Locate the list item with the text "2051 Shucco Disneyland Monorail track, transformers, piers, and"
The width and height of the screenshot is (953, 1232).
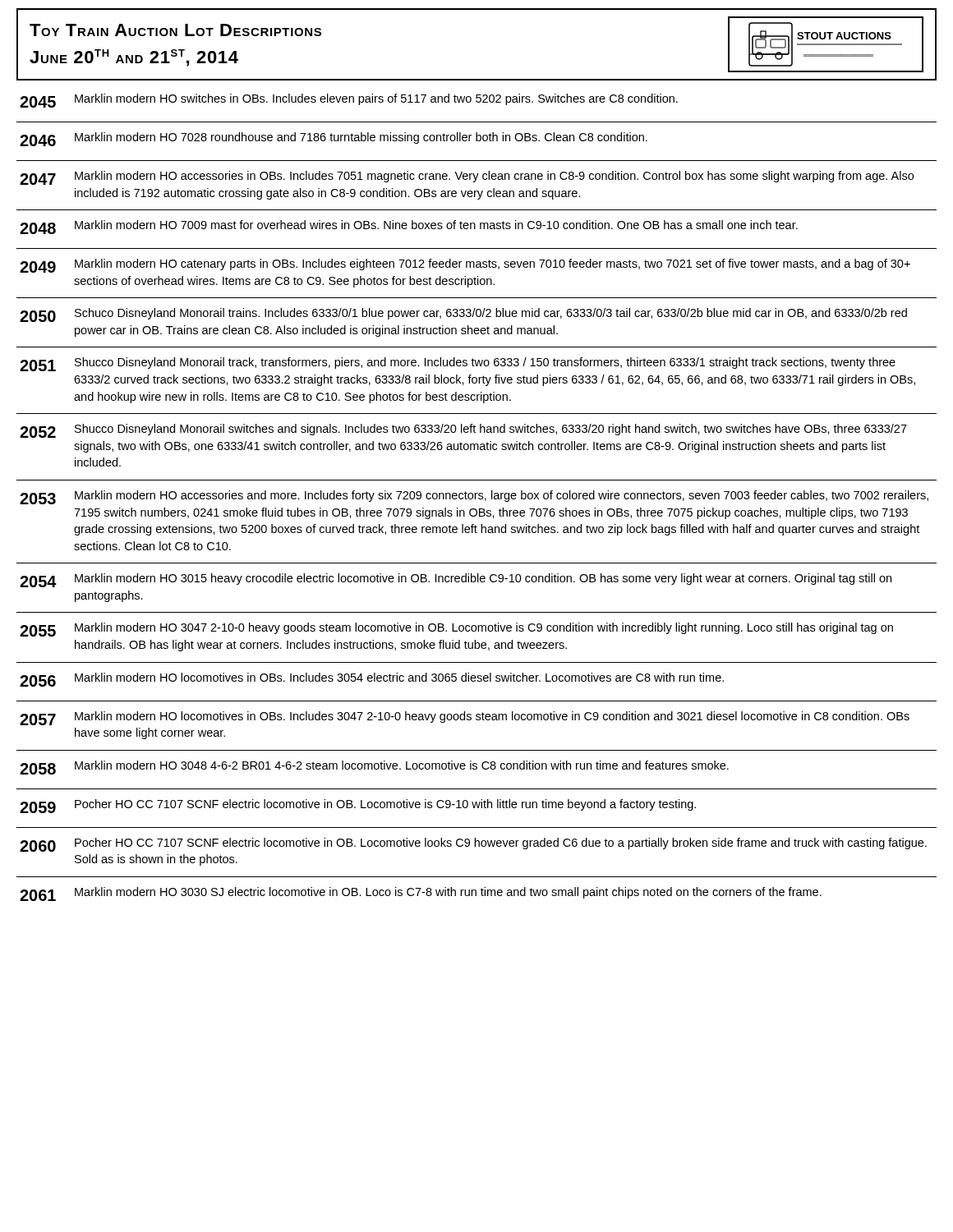476,380
